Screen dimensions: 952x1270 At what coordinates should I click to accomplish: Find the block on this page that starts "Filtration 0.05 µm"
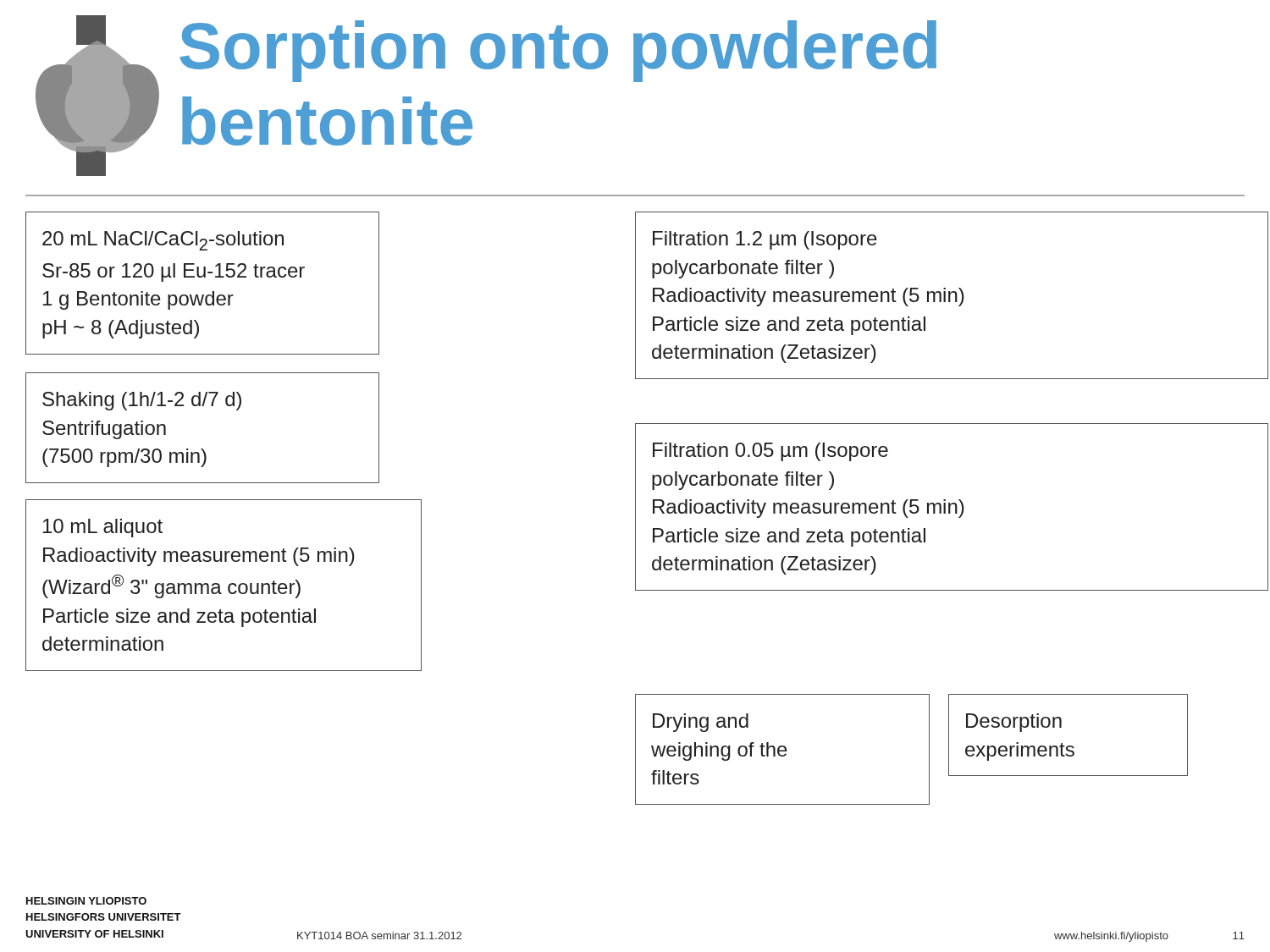(x=808, y=507)
